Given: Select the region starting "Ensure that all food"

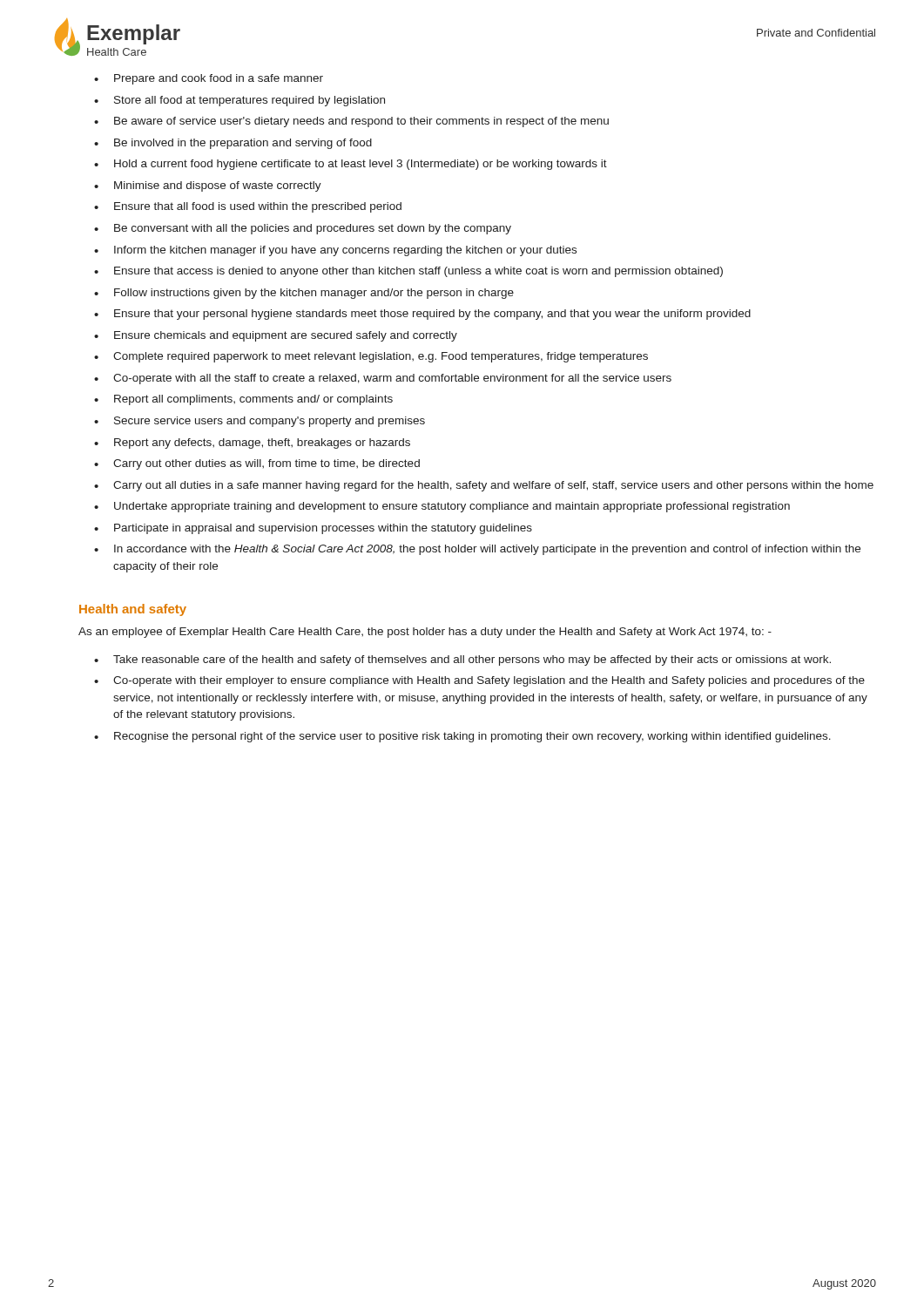Looking at the screenshot, I should (258, 206).
